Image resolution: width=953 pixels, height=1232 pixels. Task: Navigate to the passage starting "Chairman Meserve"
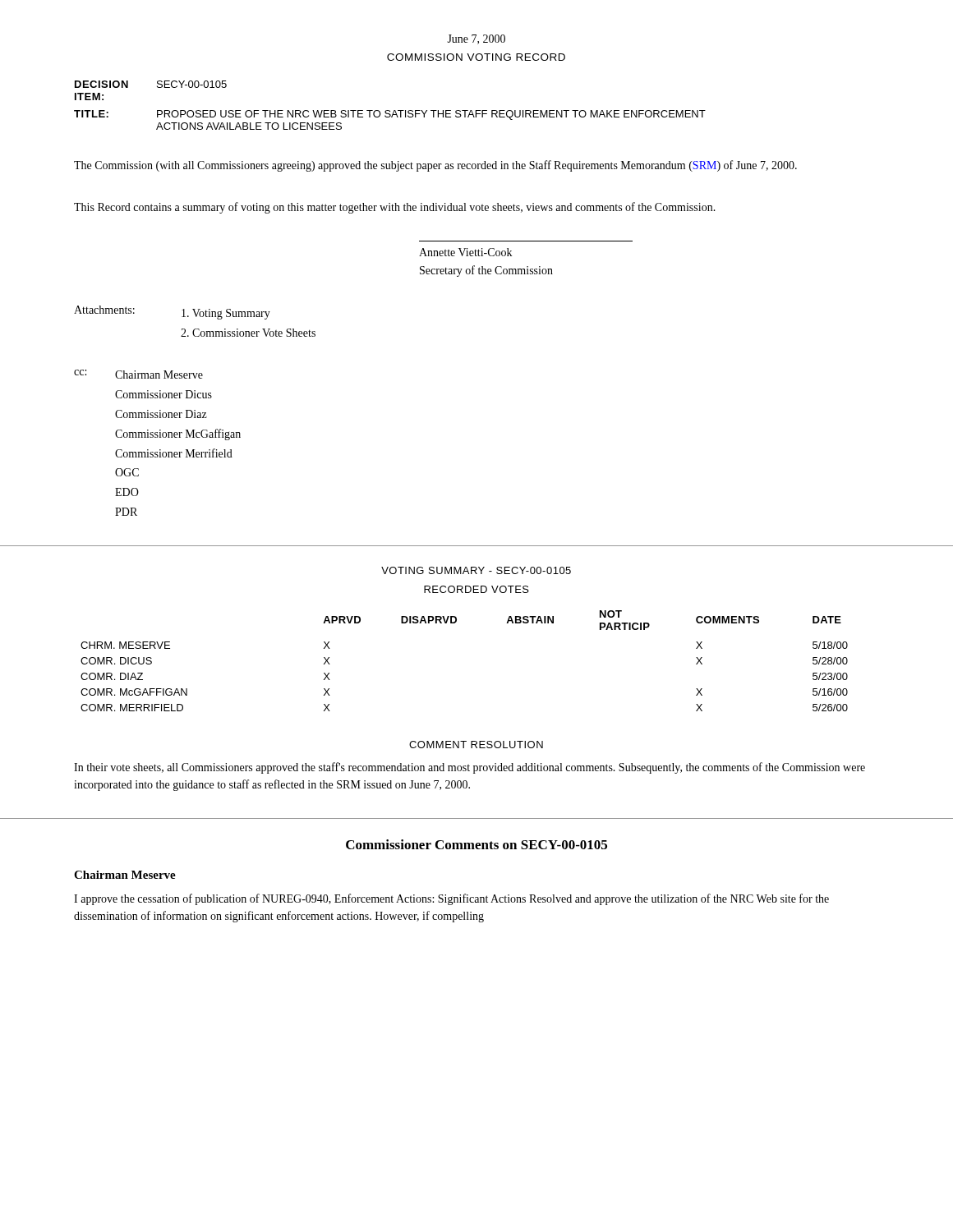pos(125,875)
